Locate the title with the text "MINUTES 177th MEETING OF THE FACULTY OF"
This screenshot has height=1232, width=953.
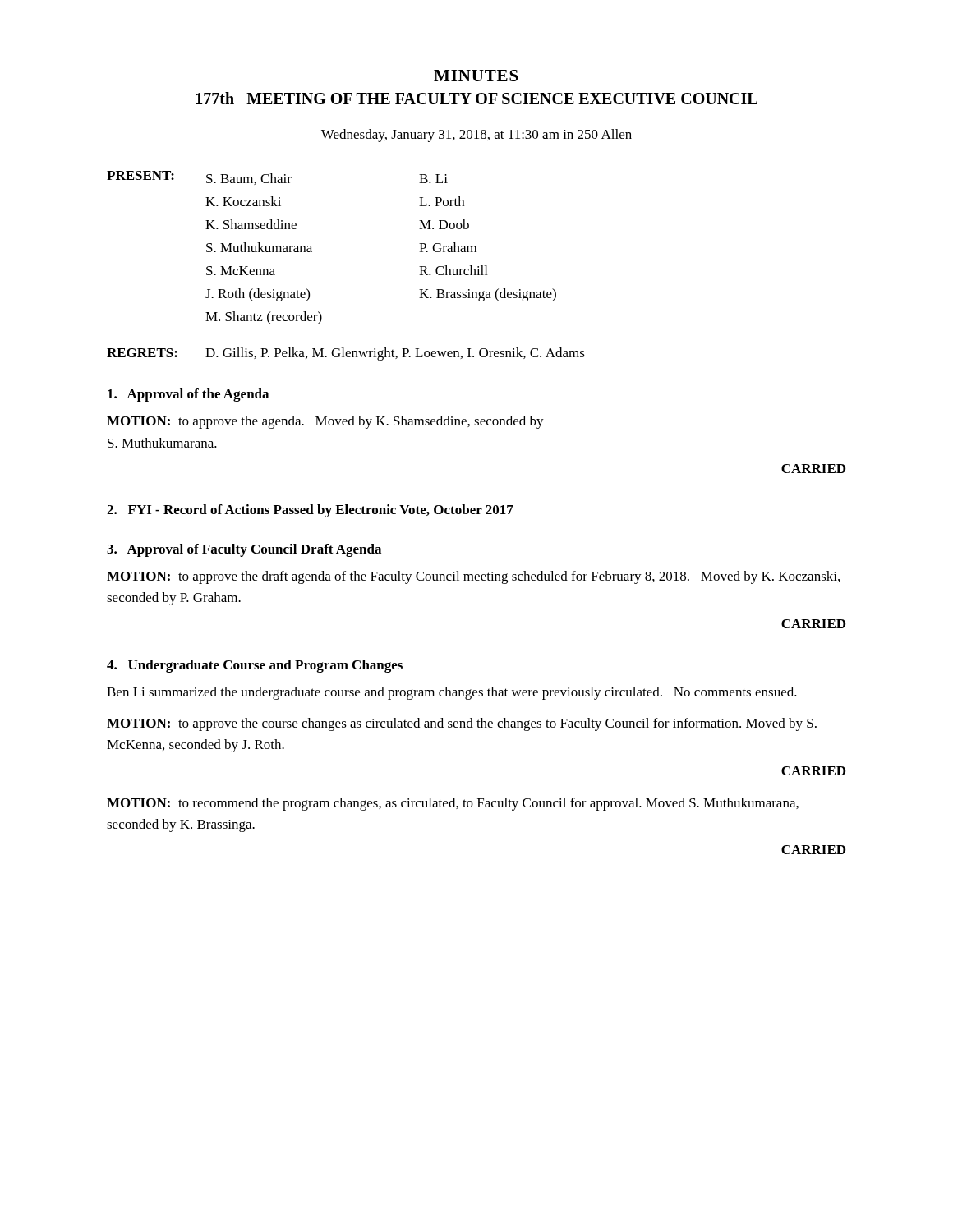click(x=476, y=87)
